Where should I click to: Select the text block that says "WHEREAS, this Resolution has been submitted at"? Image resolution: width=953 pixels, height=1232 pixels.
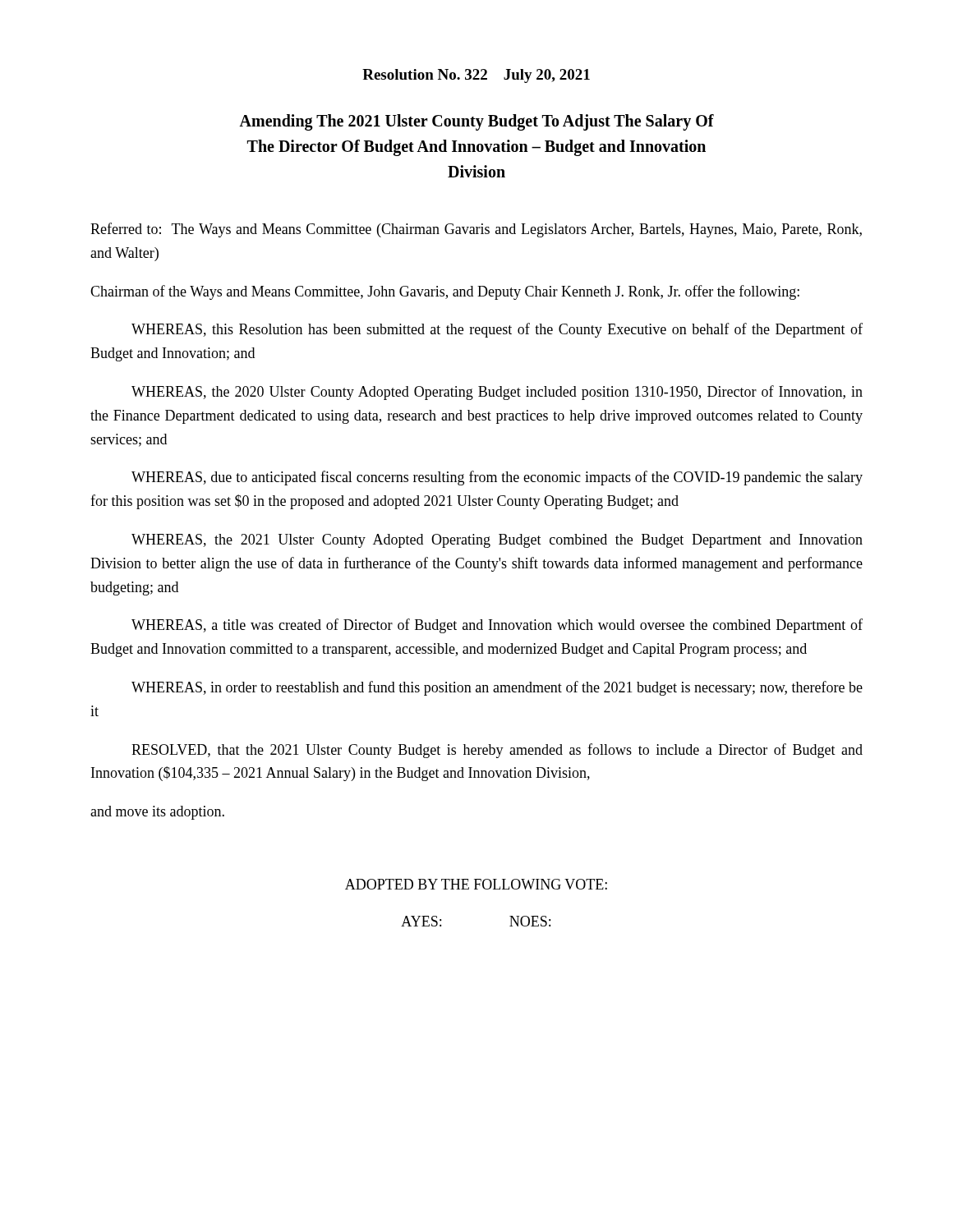[476, 342]
